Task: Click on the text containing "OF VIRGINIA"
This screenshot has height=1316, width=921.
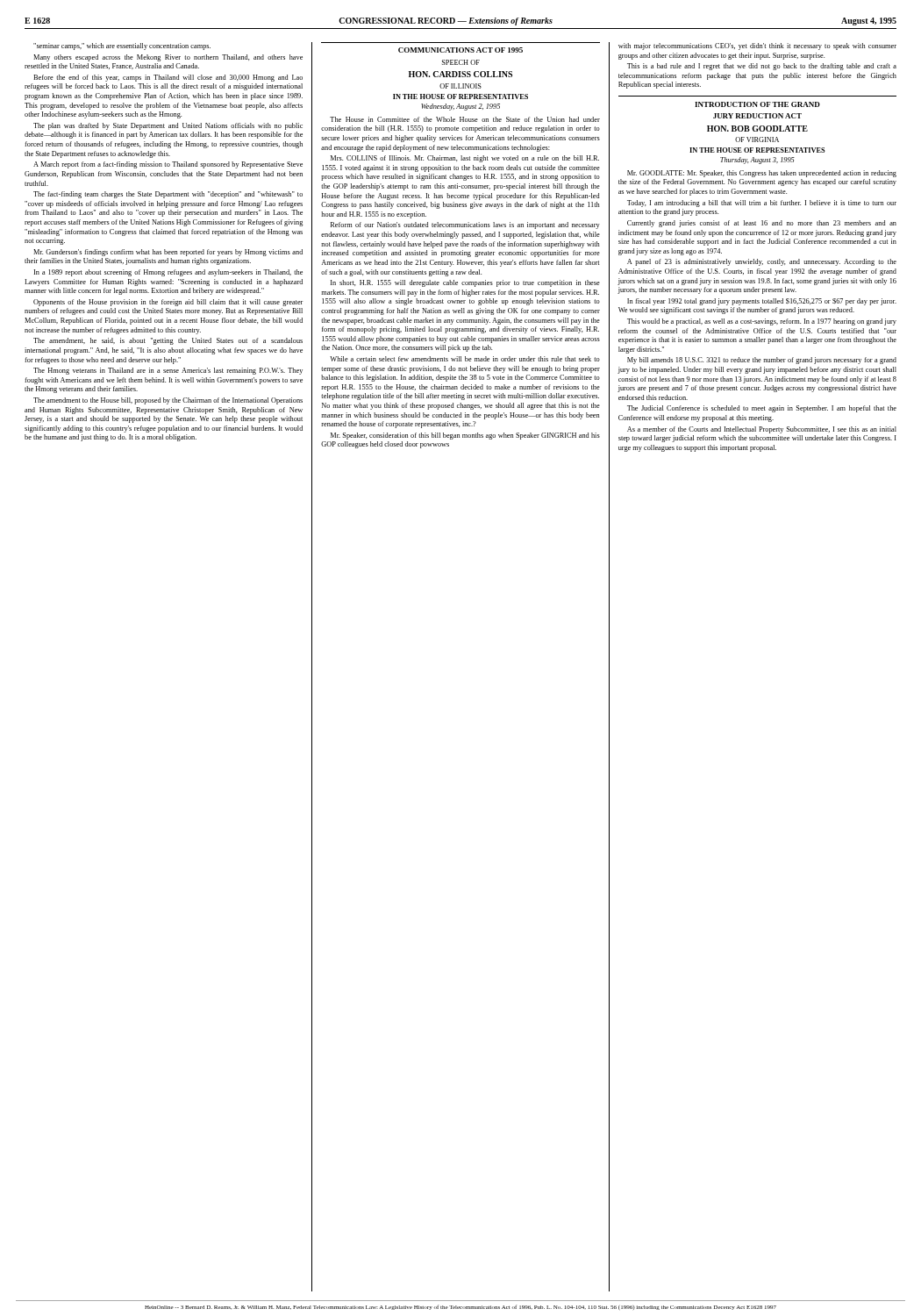Action: 757,140
